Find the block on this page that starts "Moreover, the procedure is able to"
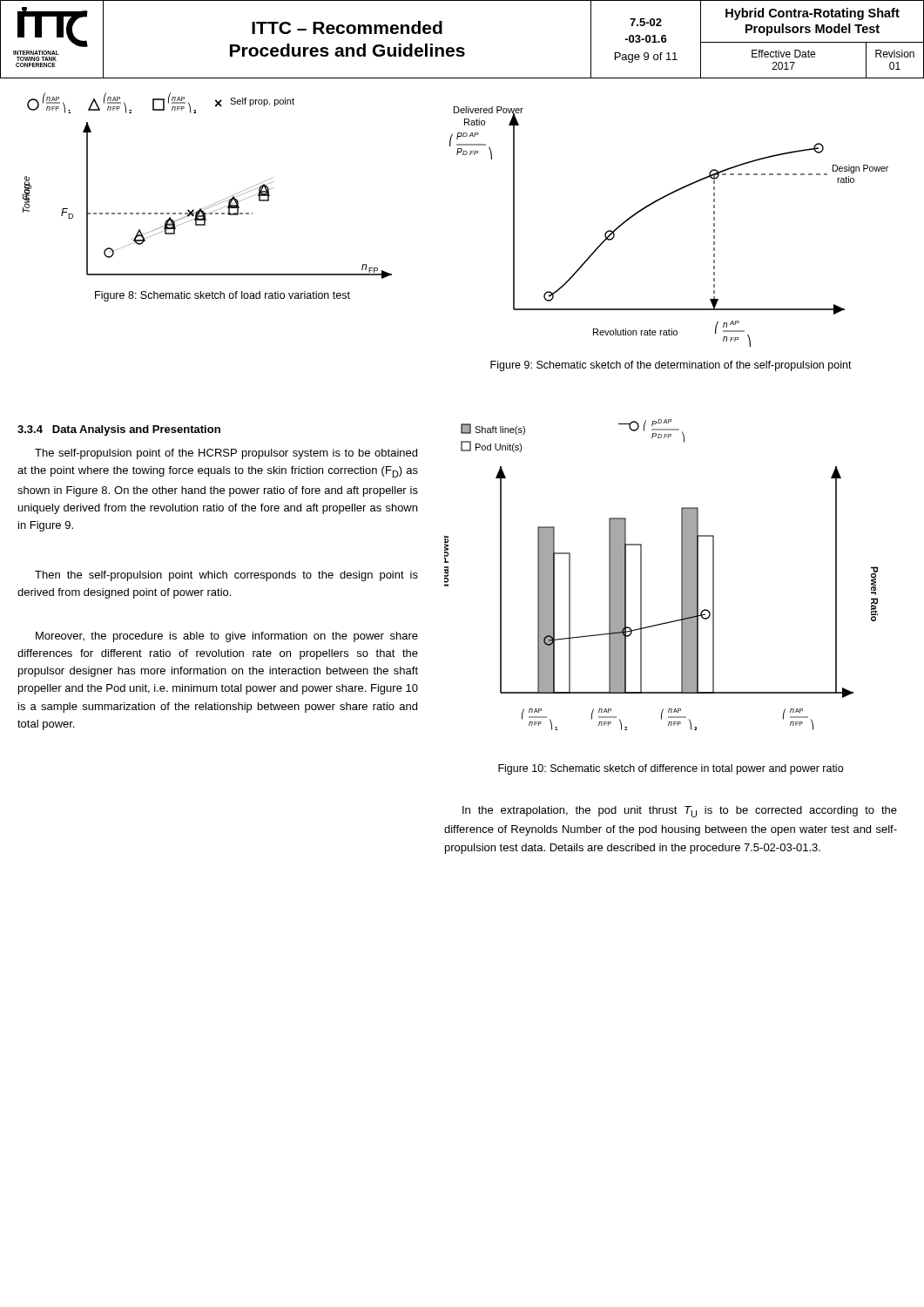This screenshot has width=924, height=1307. click(218, 680)
